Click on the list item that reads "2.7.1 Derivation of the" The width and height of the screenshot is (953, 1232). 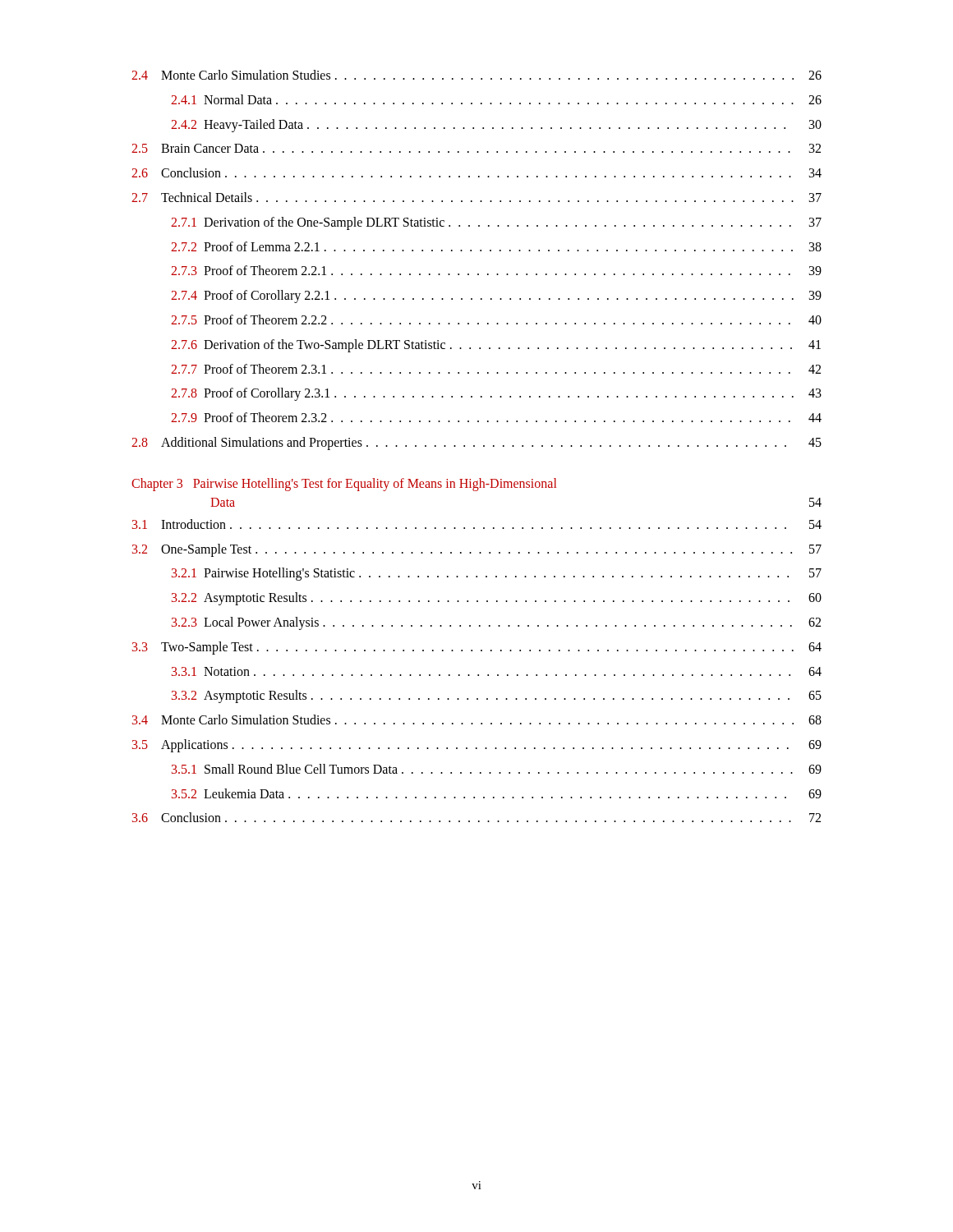[x=496, y=223]
